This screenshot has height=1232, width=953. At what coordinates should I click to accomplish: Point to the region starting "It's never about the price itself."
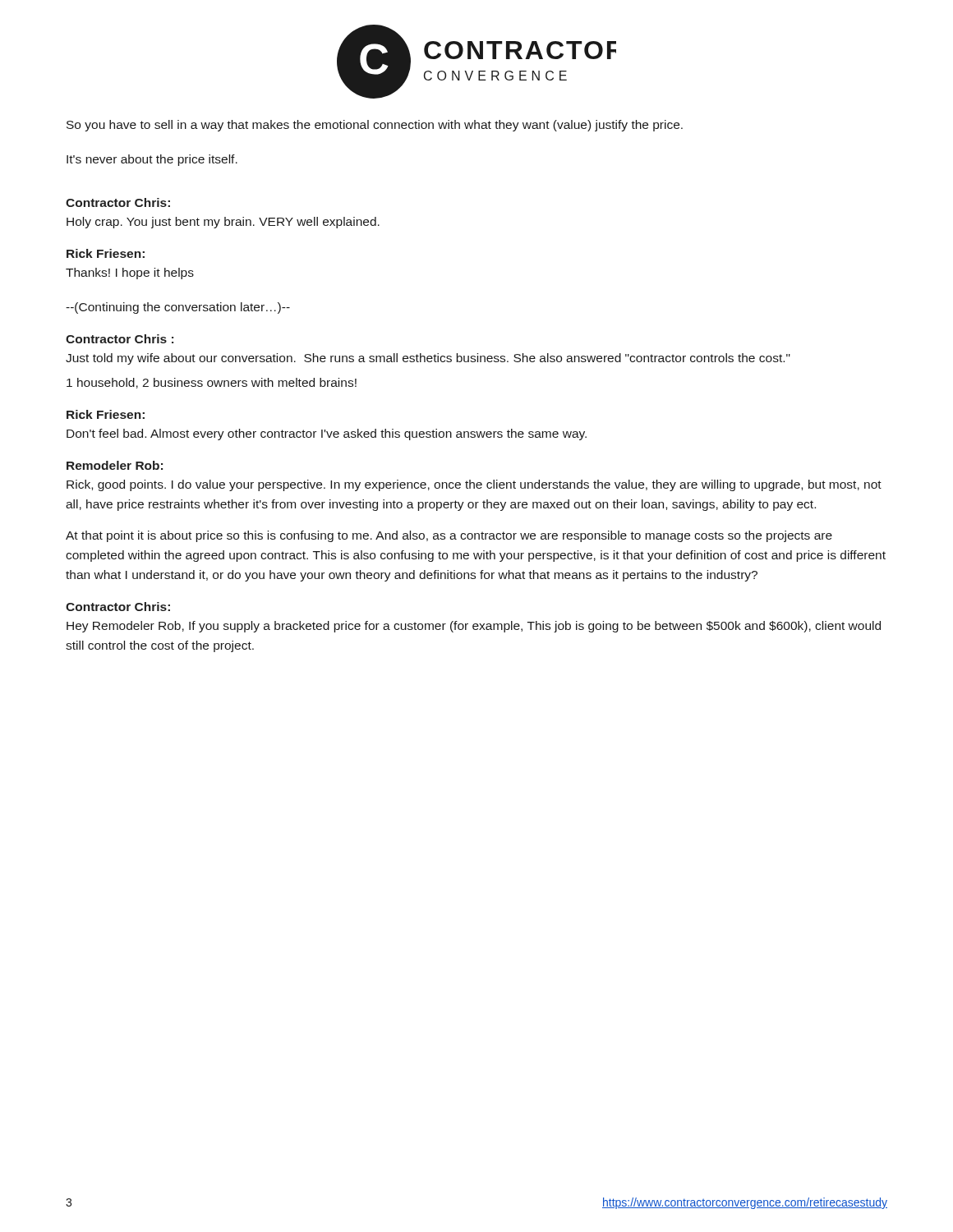coord(152,159)
